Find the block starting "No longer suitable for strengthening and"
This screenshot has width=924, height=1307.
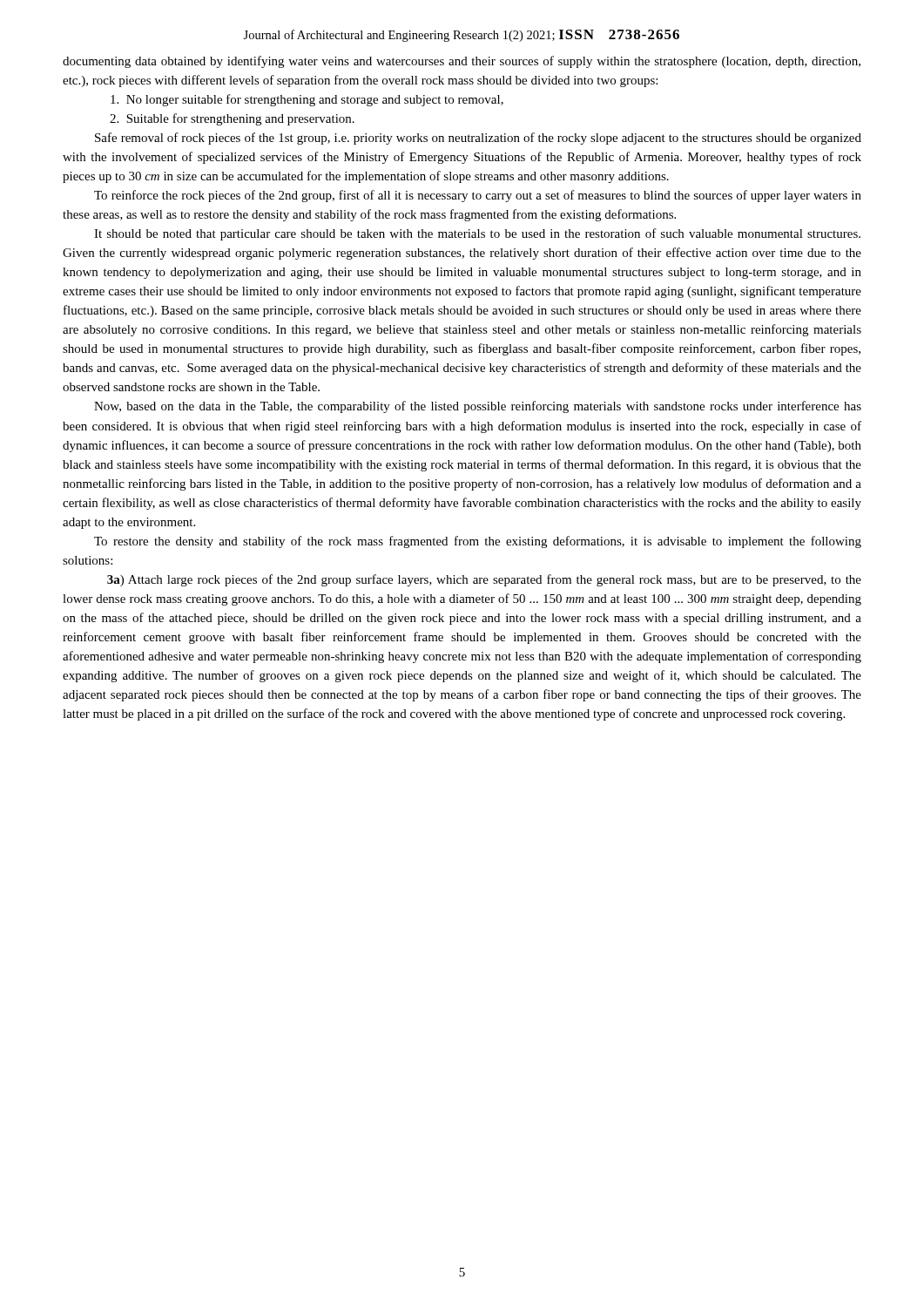[x=307, y=99]
